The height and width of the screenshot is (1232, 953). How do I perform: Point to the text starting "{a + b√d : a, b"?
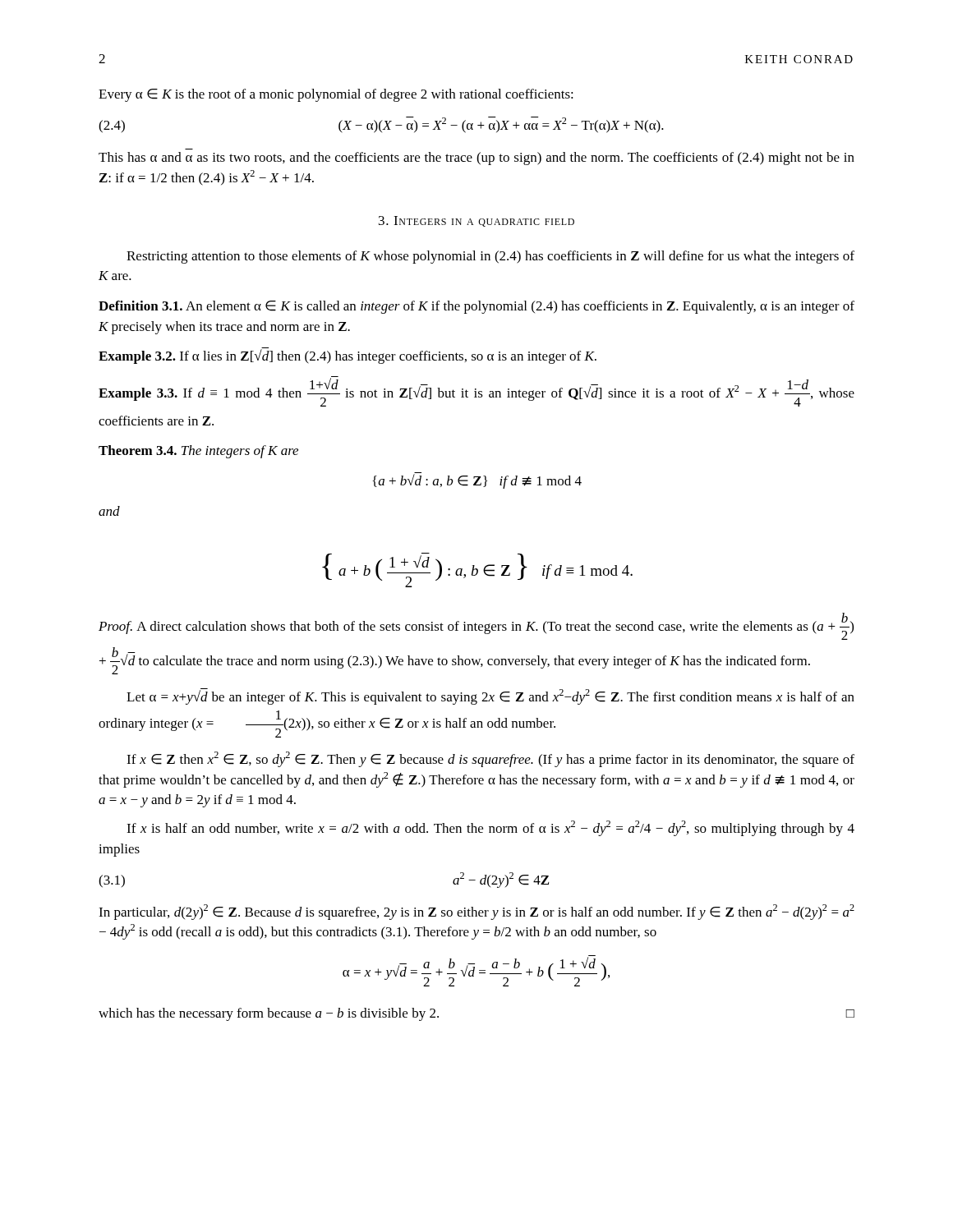(x=476, y=482)
